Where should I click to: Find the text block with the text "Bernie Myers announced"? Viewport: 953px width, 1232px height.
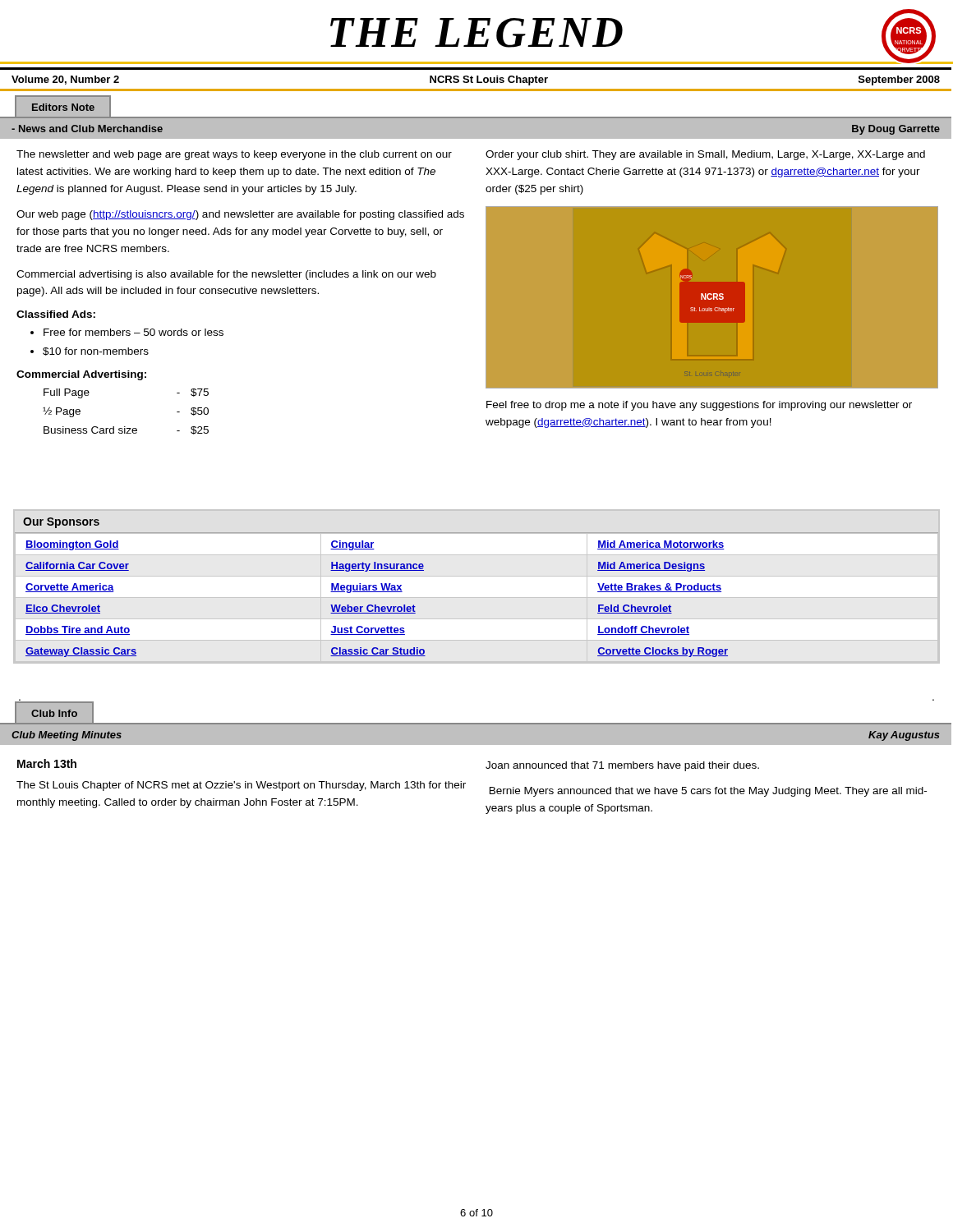(x=706, y=799)
